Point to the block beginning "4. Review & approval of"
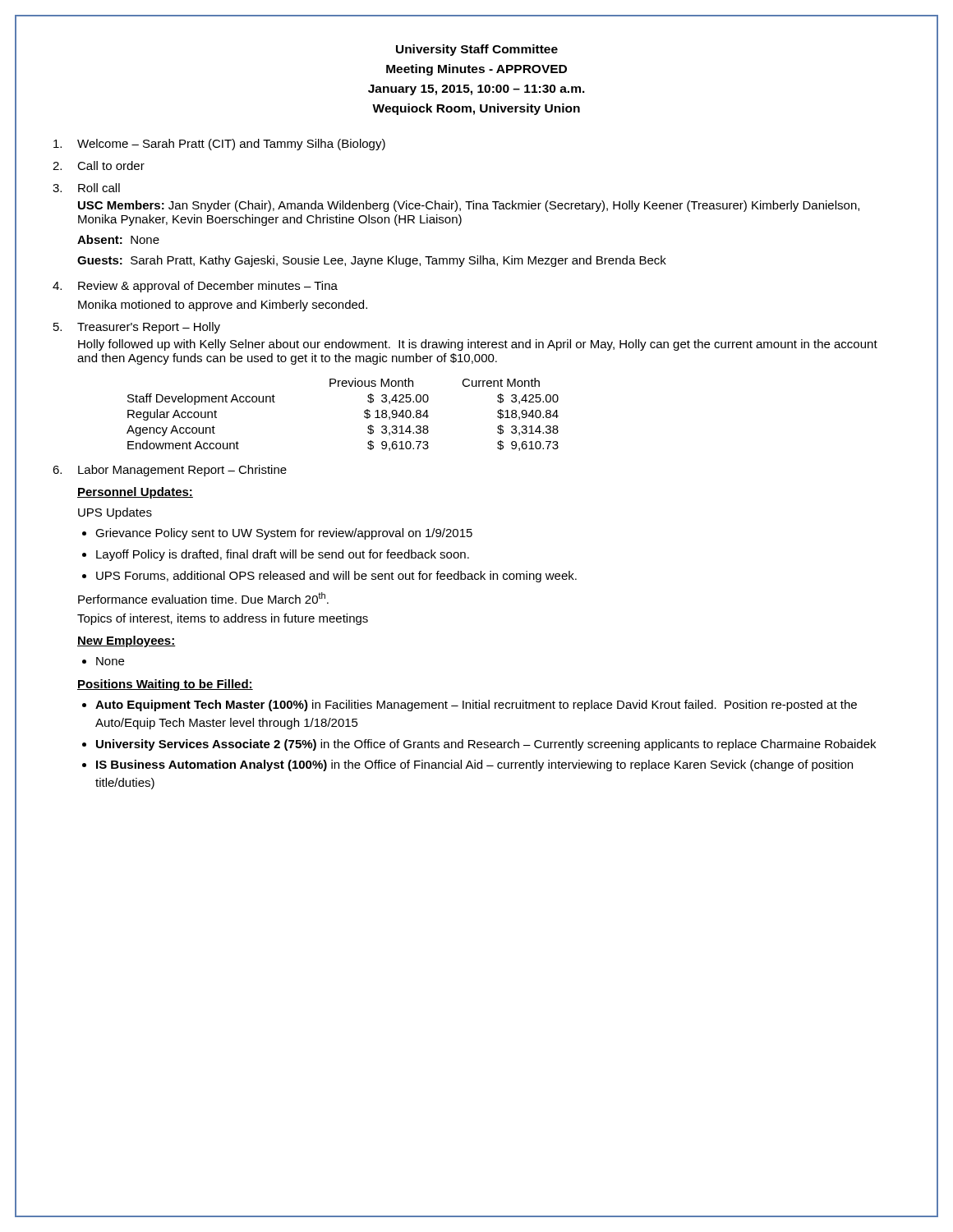This screenshot has width=953, height=1232. point(195,287)
